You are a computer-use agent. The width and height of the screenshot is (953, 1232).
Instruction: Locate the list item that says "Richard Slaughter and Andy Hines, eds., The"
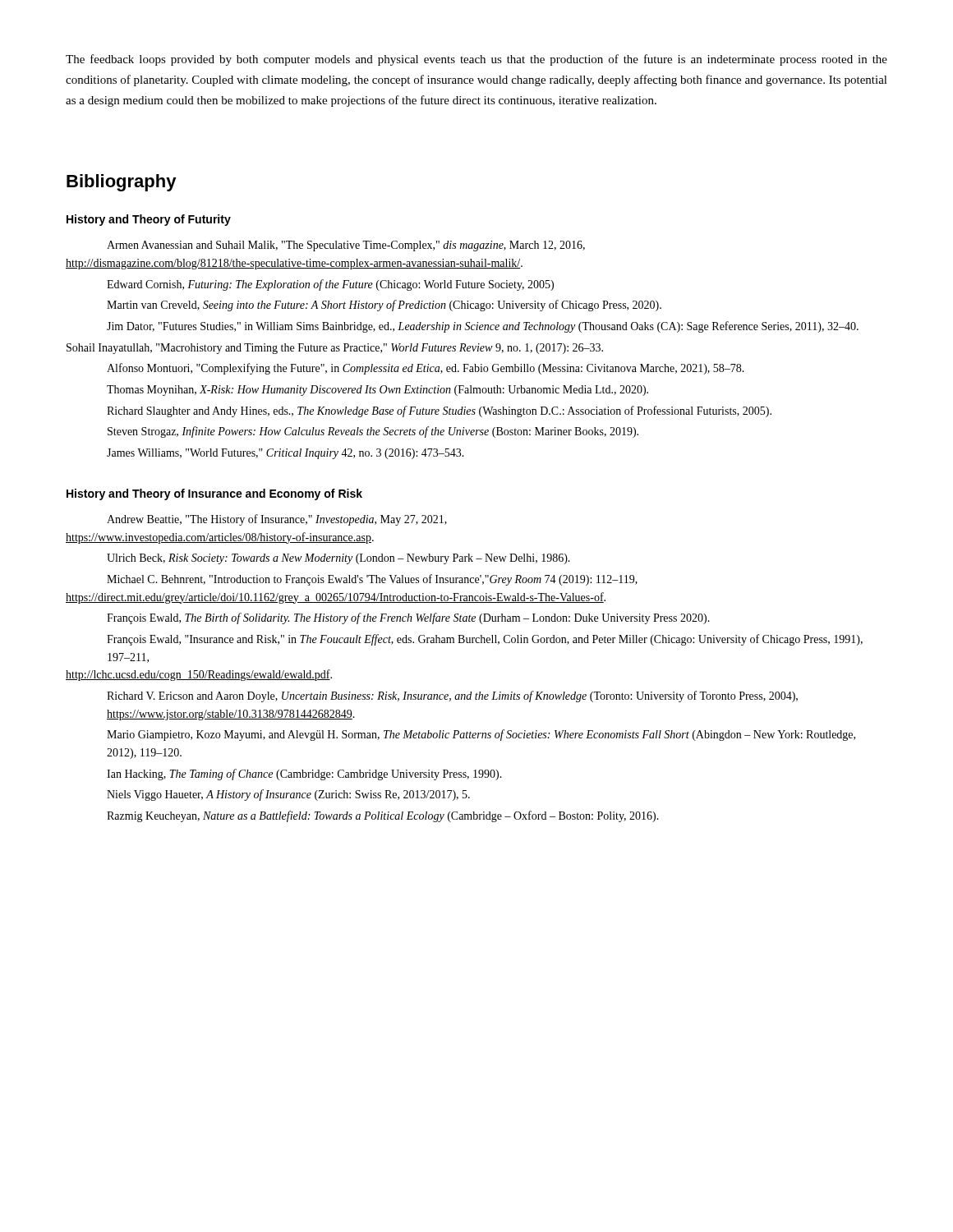tap(476, 411)
